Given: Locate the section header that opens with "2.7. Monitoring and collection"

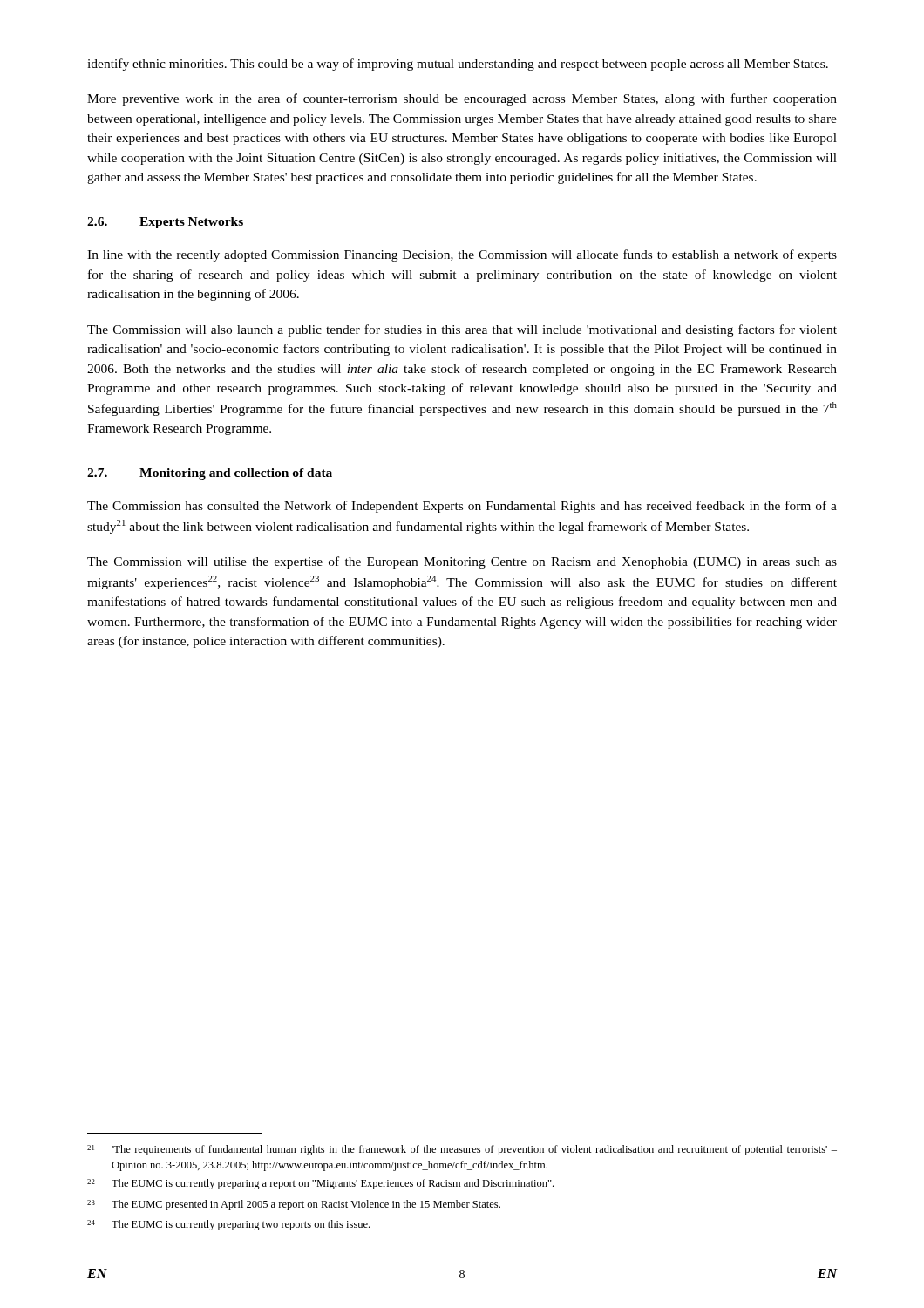Looking at the screenshot, I should [210, 473].
